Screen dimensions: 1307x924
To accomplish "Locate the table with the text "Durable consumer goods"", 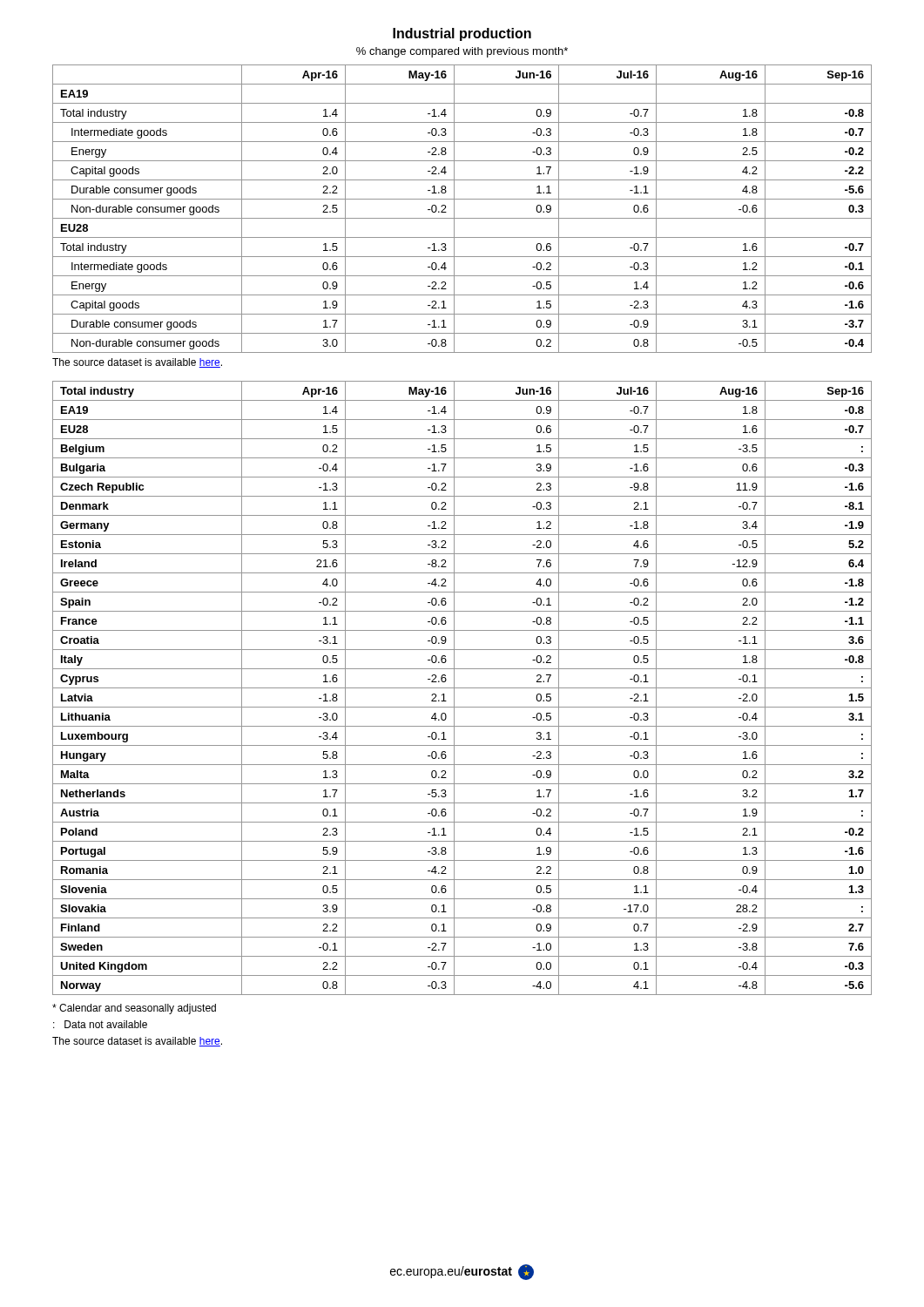I will pos(462,209).
